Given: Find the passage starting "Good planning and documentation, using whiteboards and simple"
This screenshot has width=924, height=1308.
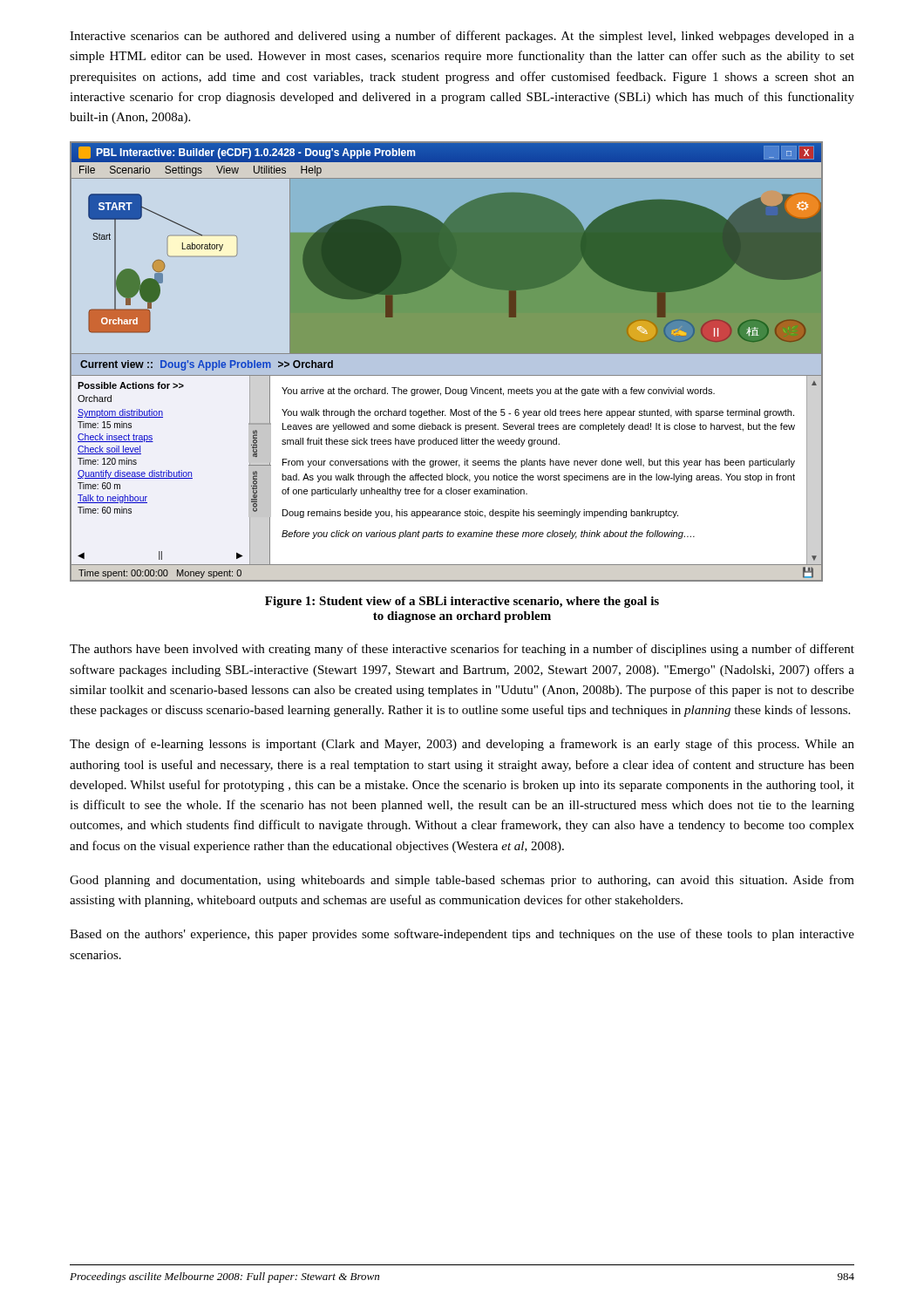Looking at the screenshot, I should 462,890.
